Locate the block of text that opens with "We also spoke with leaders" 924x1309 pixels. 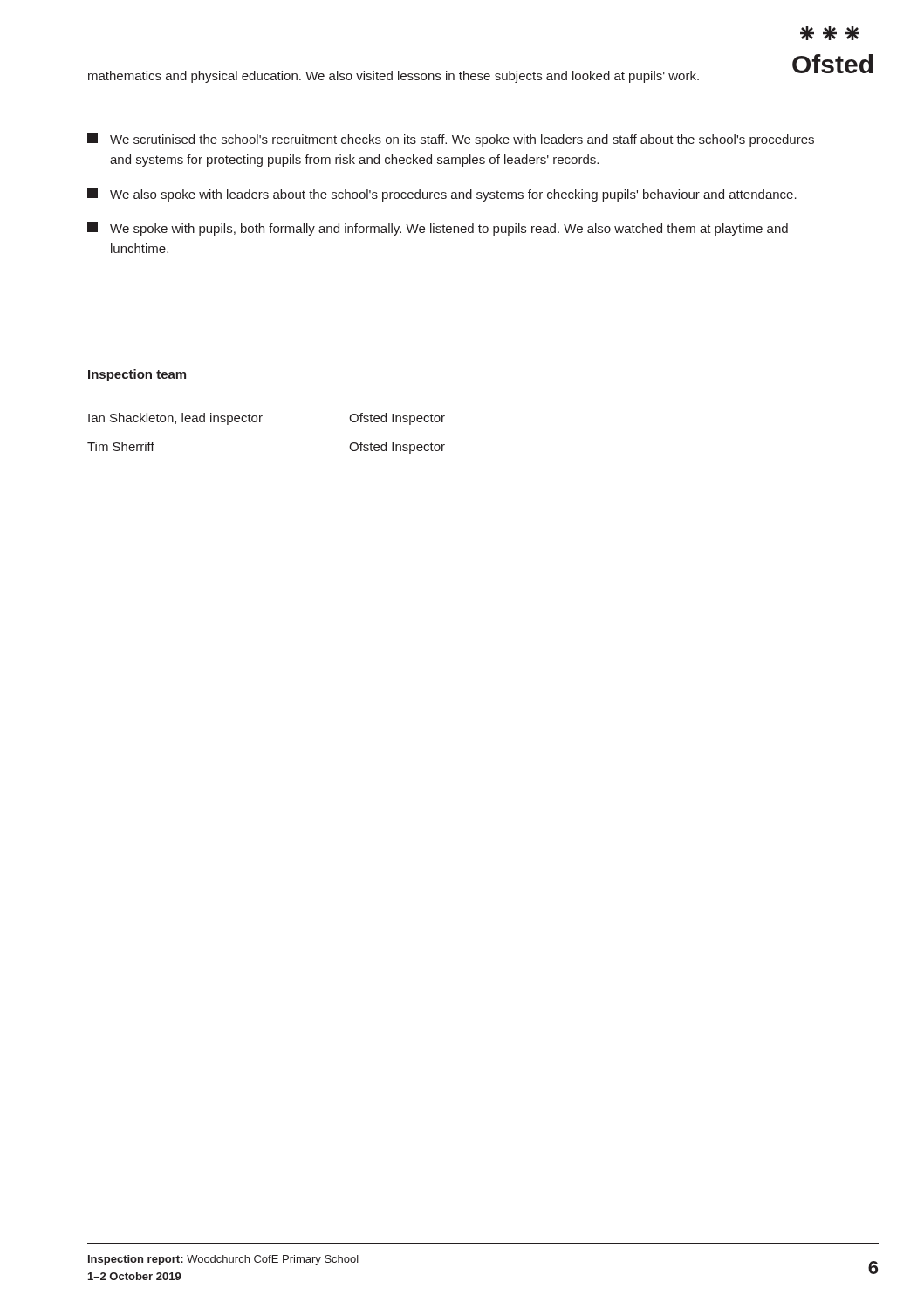[x=462, y=194]
